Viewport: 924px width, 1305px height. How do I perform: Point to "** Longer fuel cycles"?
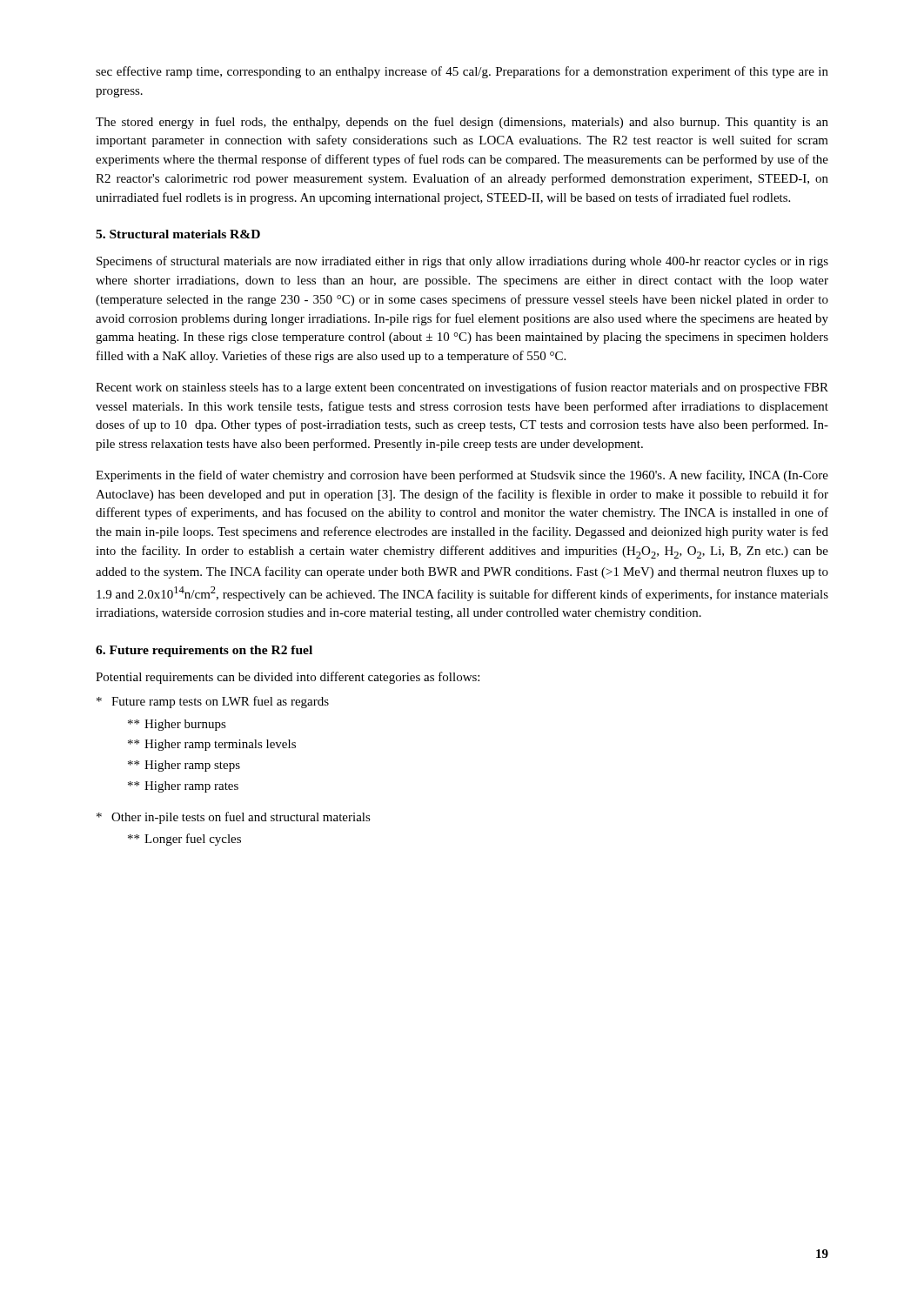point(184,840)
